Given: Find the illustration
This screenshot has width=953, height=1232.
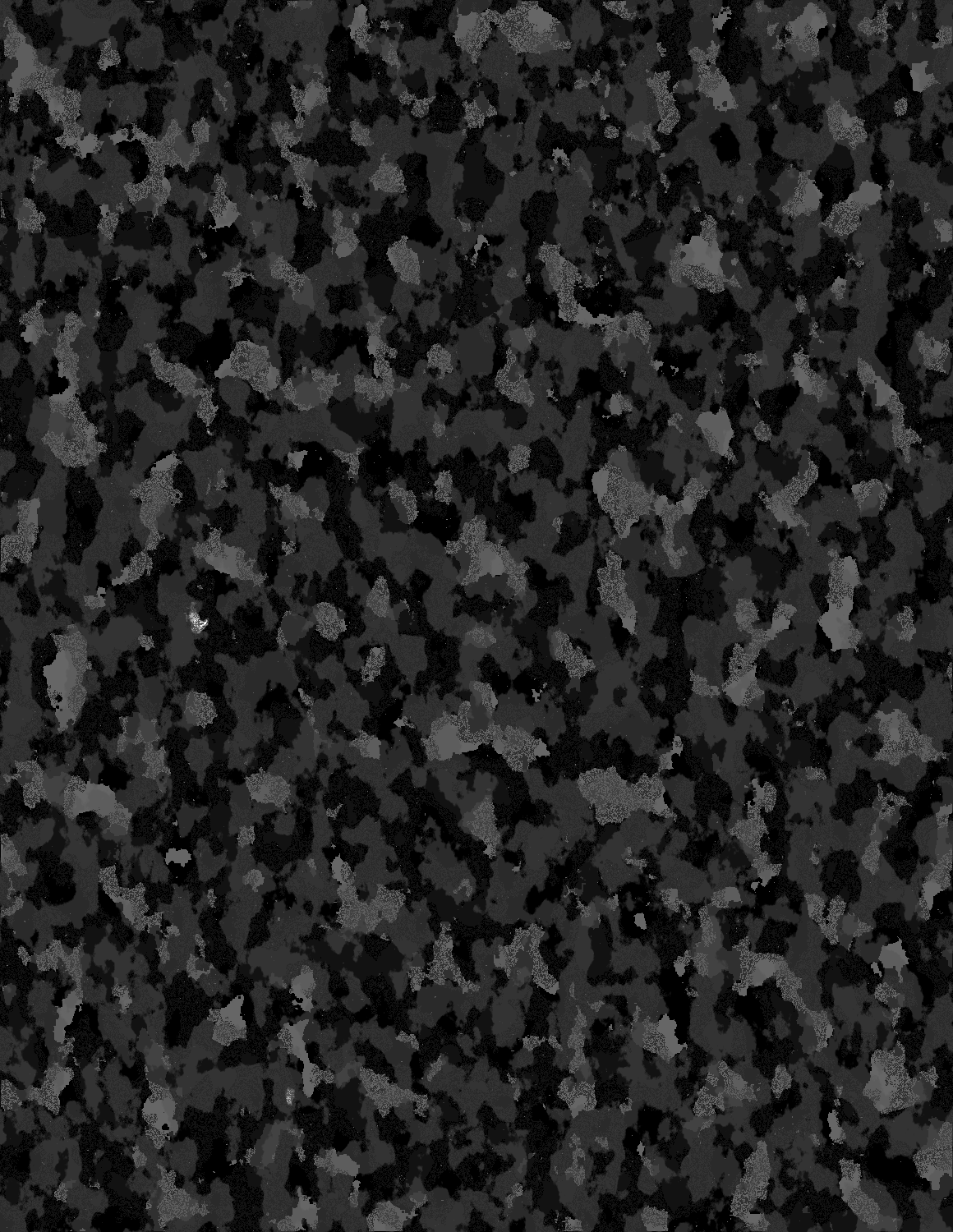Looking at the screenshot, I should click(x=476, y=616).
